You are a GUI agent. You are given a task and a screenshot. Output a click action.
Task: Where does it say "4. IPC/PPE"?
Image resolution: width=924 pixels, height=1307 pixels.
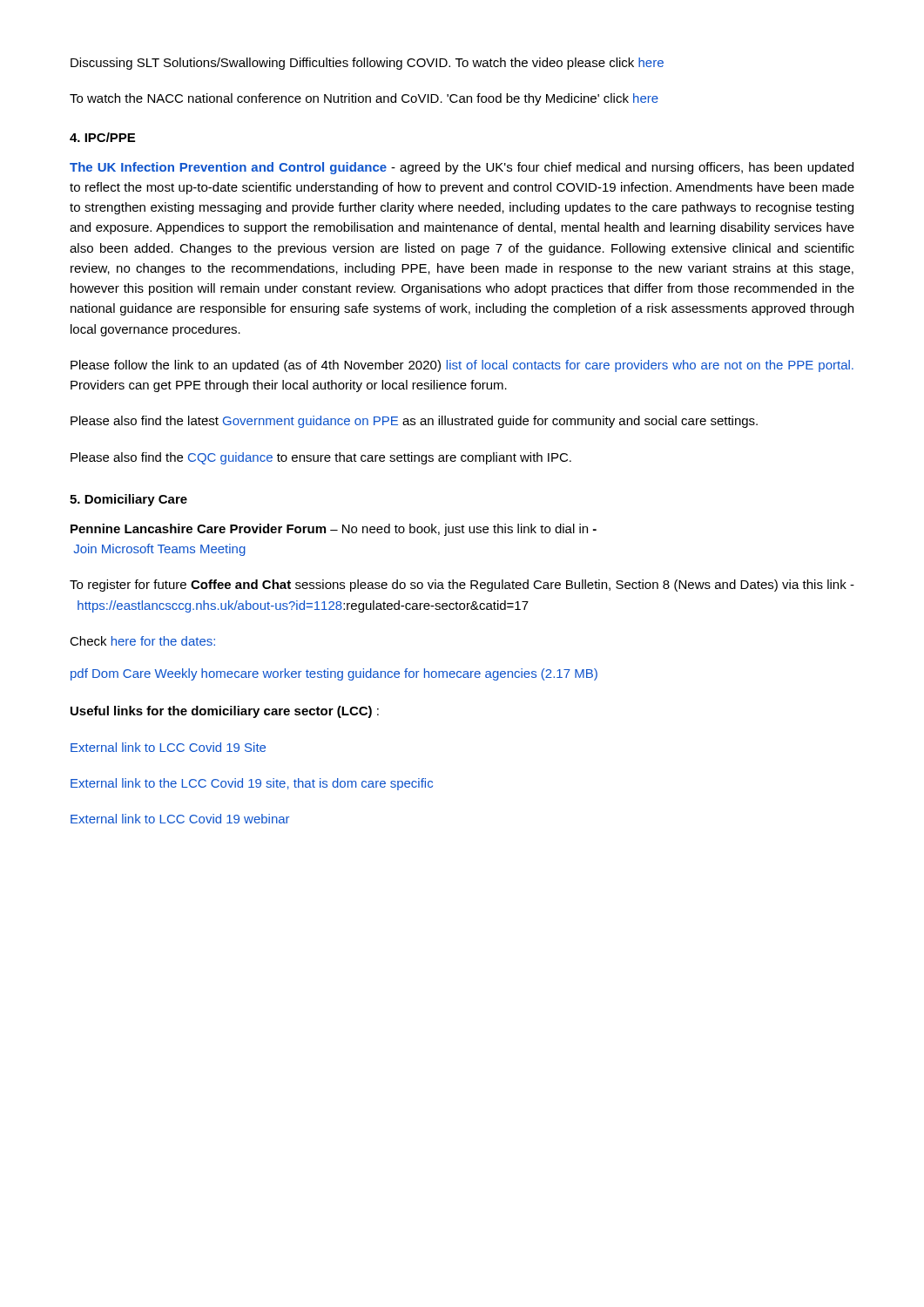[103, 137]
